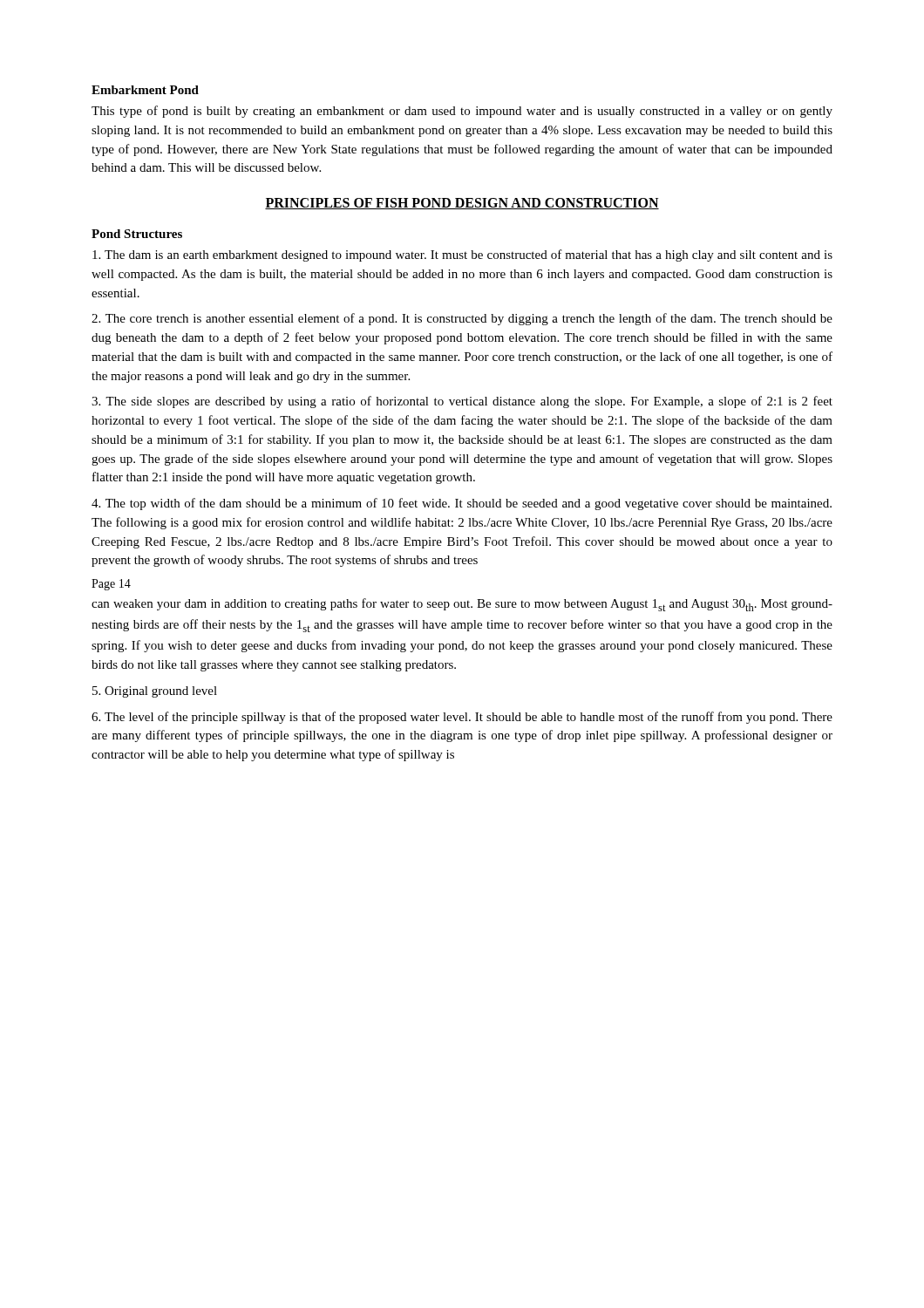
Task: Click the passage that begins "2. The core trench is another"
Action: click(x=462, y=347)
